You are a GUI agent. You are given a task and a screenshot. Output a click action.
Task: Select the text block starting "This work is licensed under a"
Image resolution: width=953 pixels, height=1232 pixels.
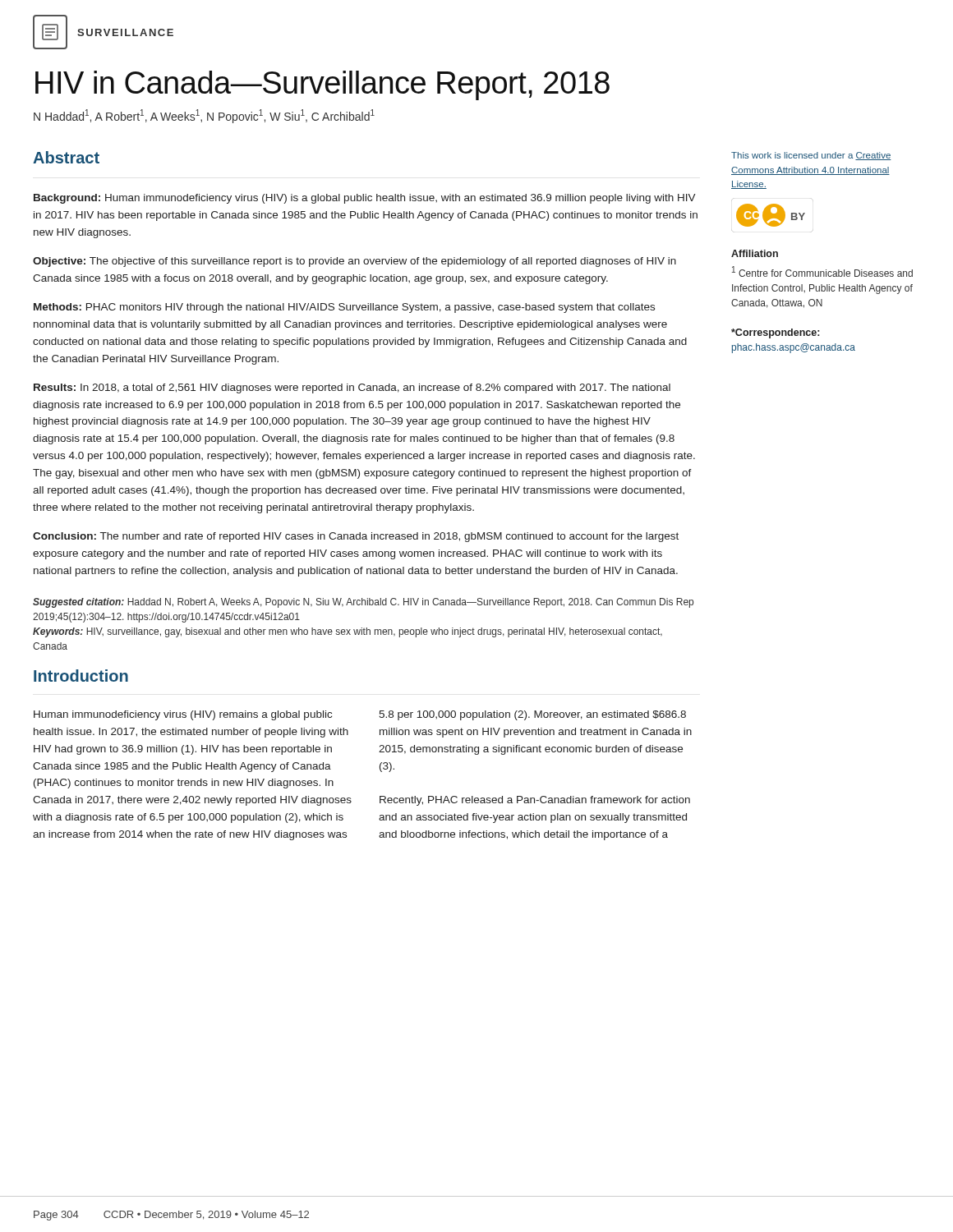point(811,170)
